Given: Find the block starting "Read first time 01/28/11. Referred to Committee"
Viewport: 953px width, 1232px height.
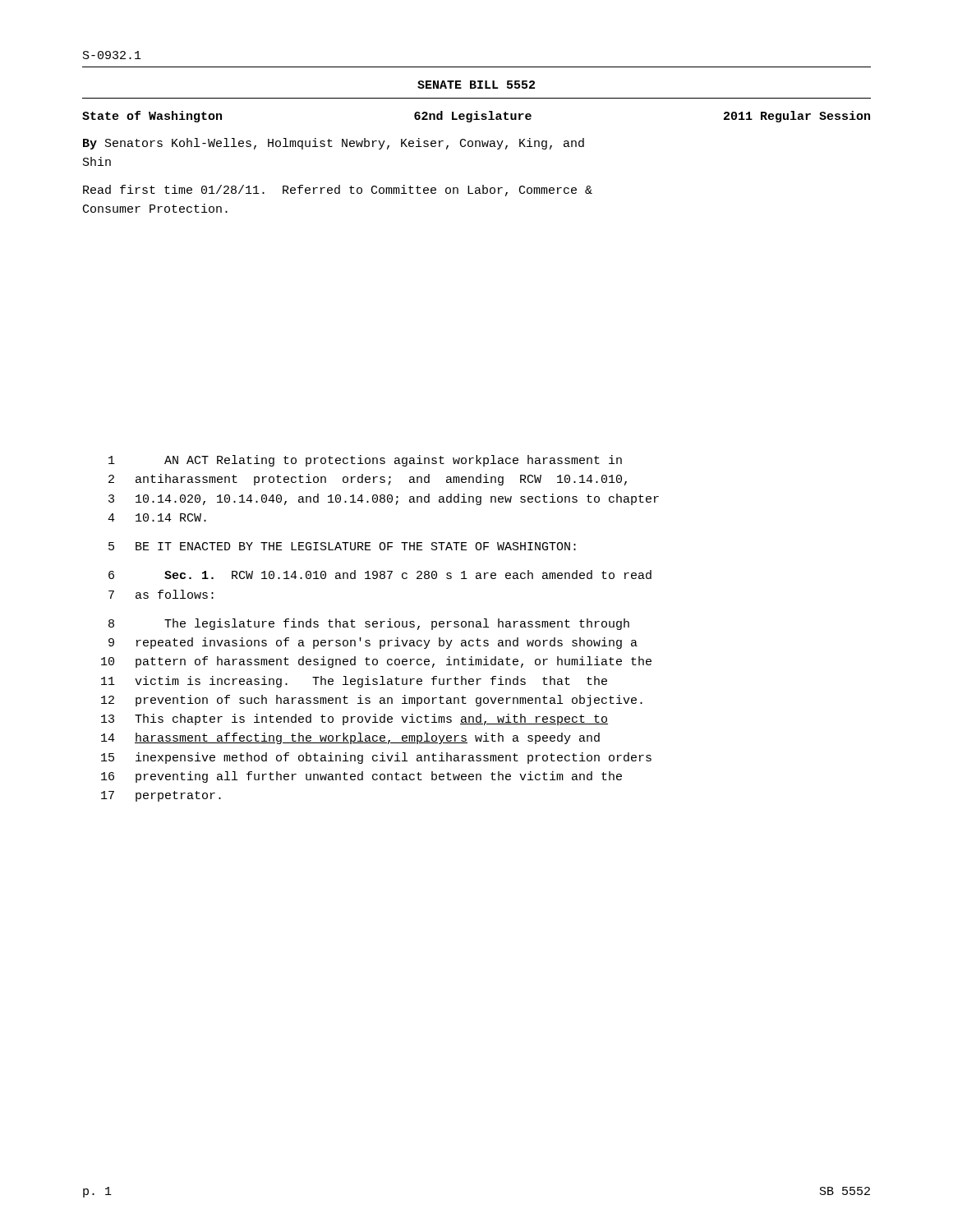Looking at the screenshot, I should click(x=337, y=200).
